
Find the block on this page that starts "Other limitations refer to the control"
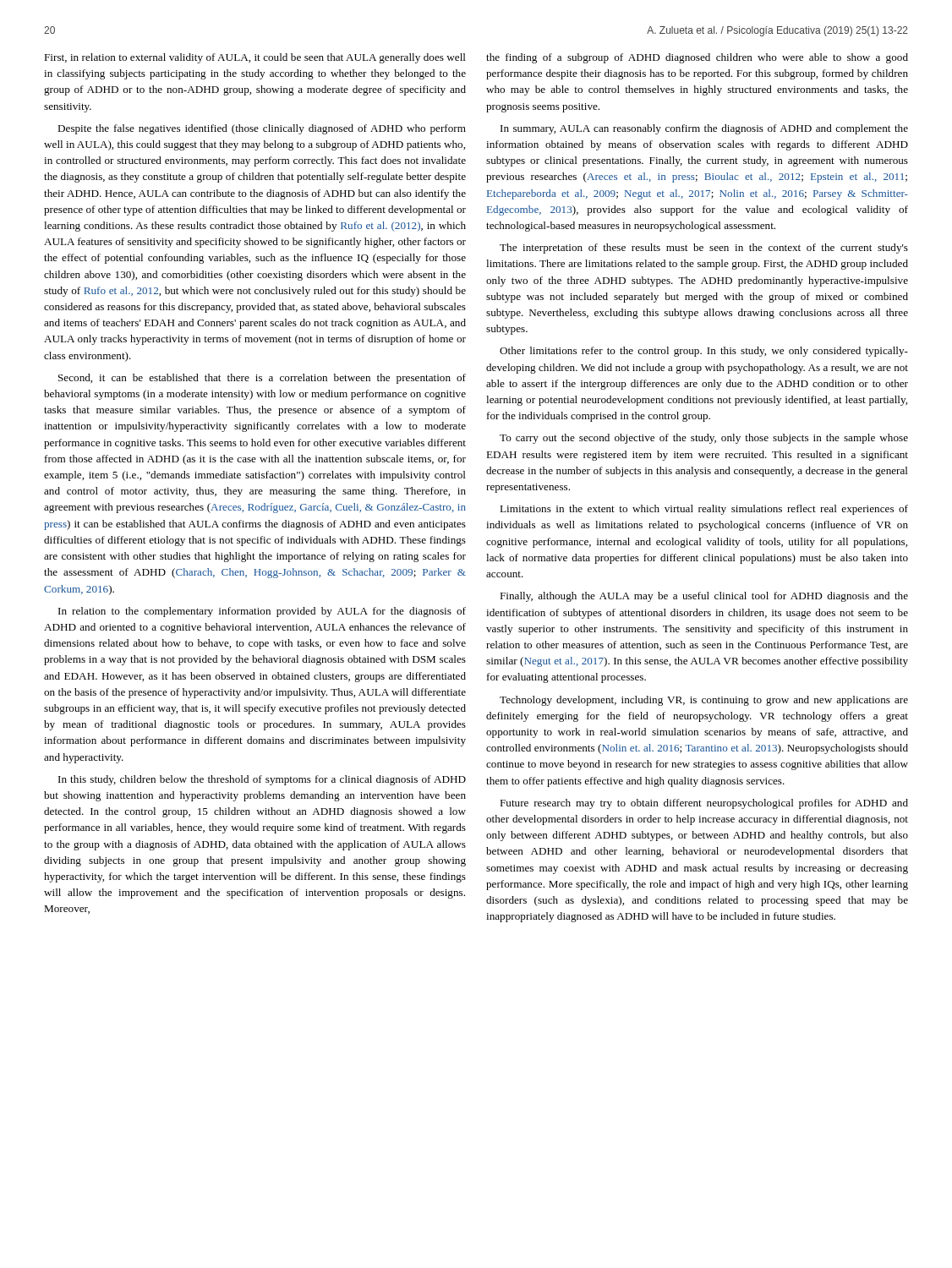tap(697, 383)
